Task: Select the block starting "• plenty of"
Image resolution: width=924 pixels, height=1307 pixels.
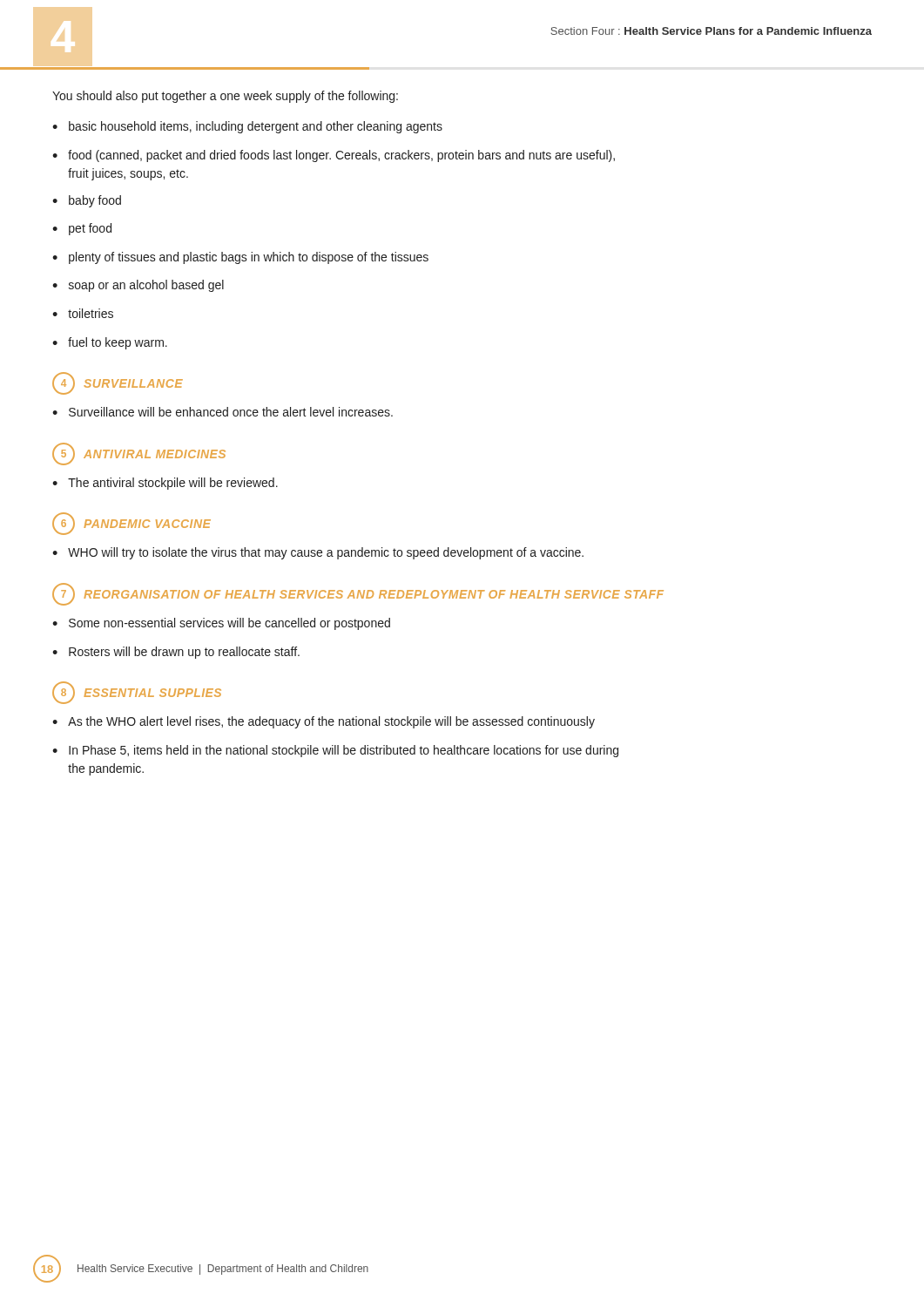Action: (241, 258)
